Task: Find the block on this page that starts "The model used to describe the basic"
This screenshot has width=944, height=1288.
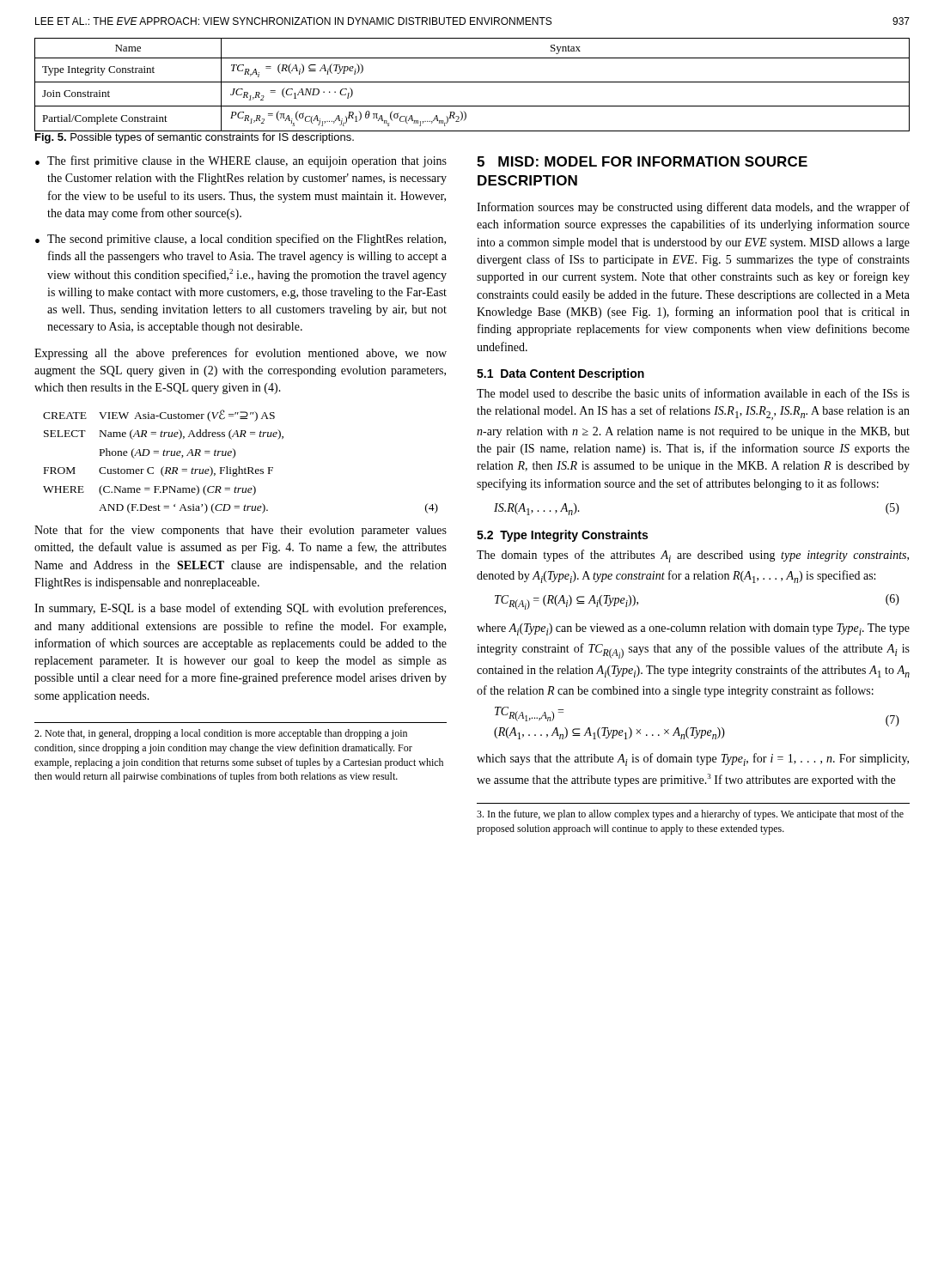Action: pyautogui.click(x=693, y=439)
